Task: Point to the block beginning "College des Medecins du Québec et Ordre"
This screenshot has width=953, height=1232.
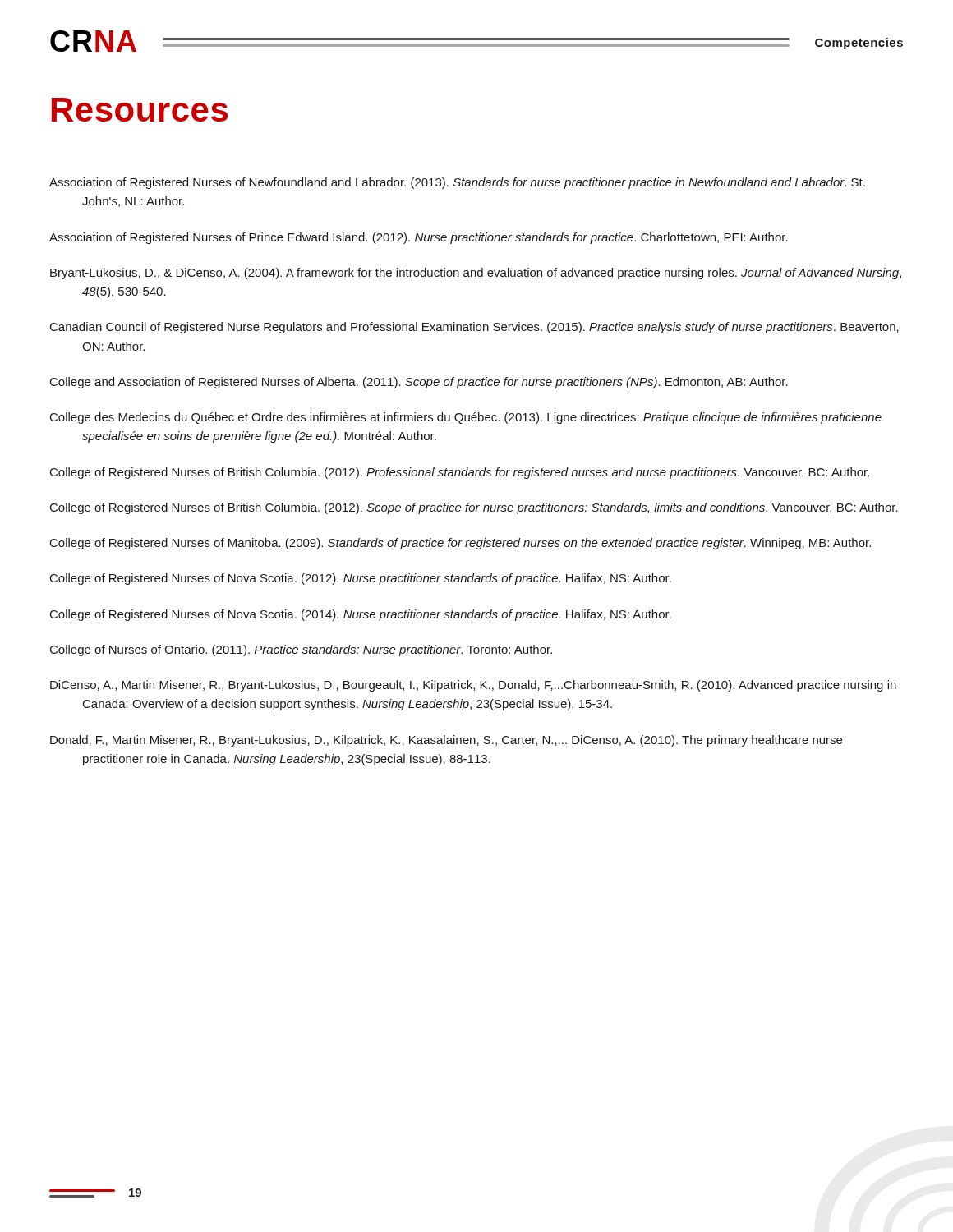Action: pos(465,426)
